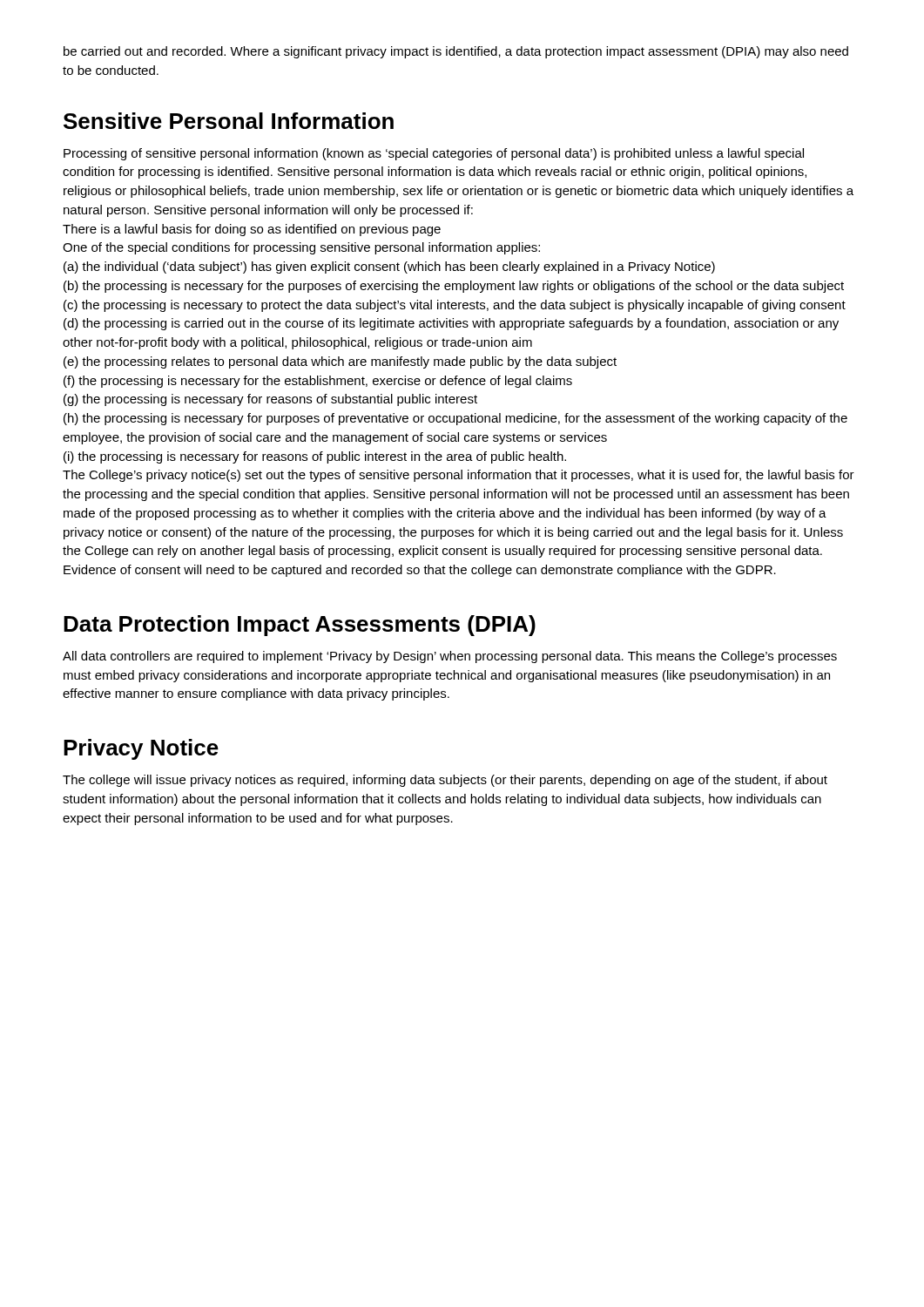Image resolution: width=924 pixels, height=1307 pixels.
Task: Find the element starting "One of the special conditions"
Action: [302, 247]
